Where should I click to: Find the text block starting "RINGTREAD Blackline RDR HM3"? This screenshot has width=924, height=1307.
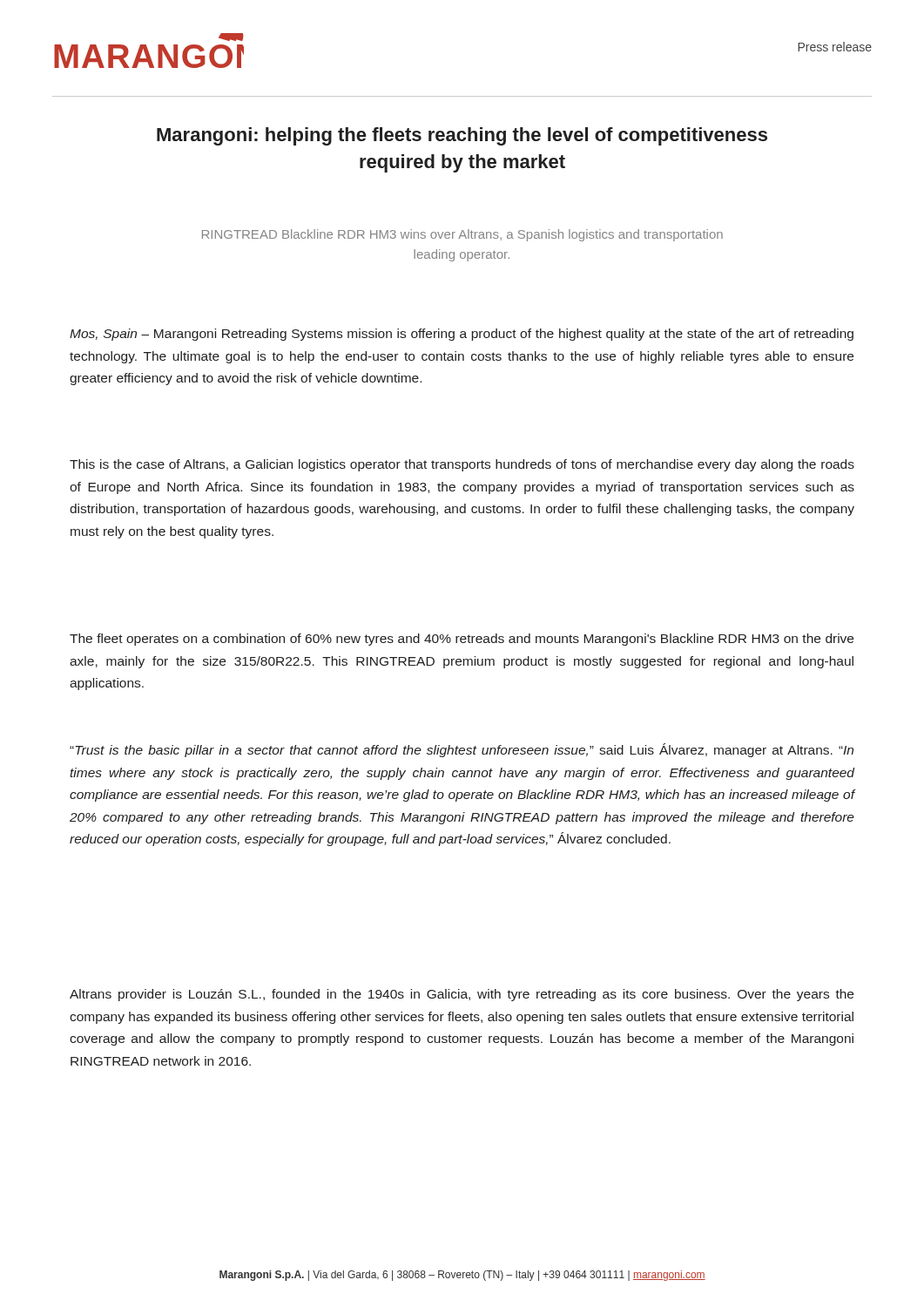(462, 244)
